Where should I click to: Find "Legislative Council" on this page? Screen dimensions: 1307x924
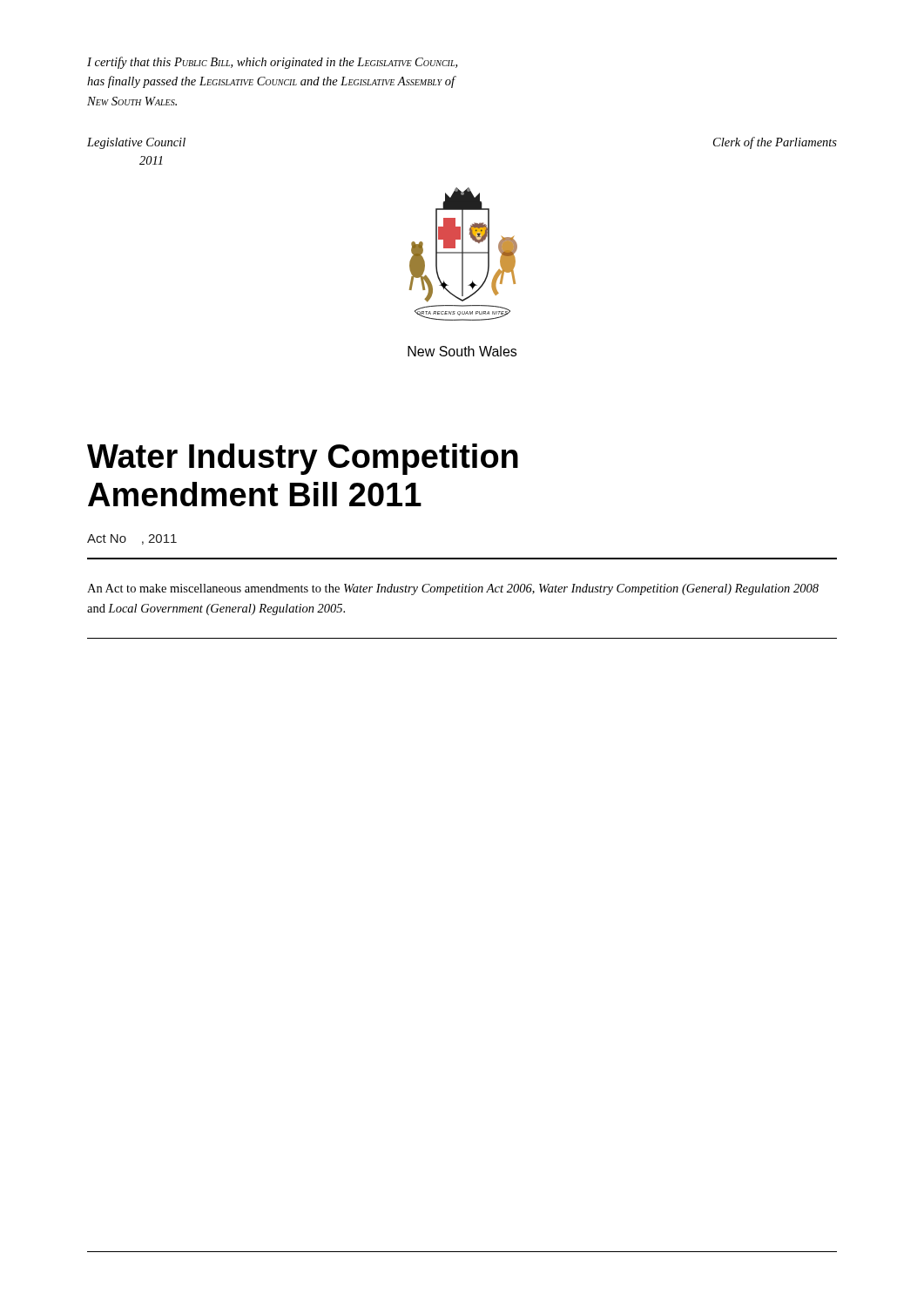click(x=136, y=142)
